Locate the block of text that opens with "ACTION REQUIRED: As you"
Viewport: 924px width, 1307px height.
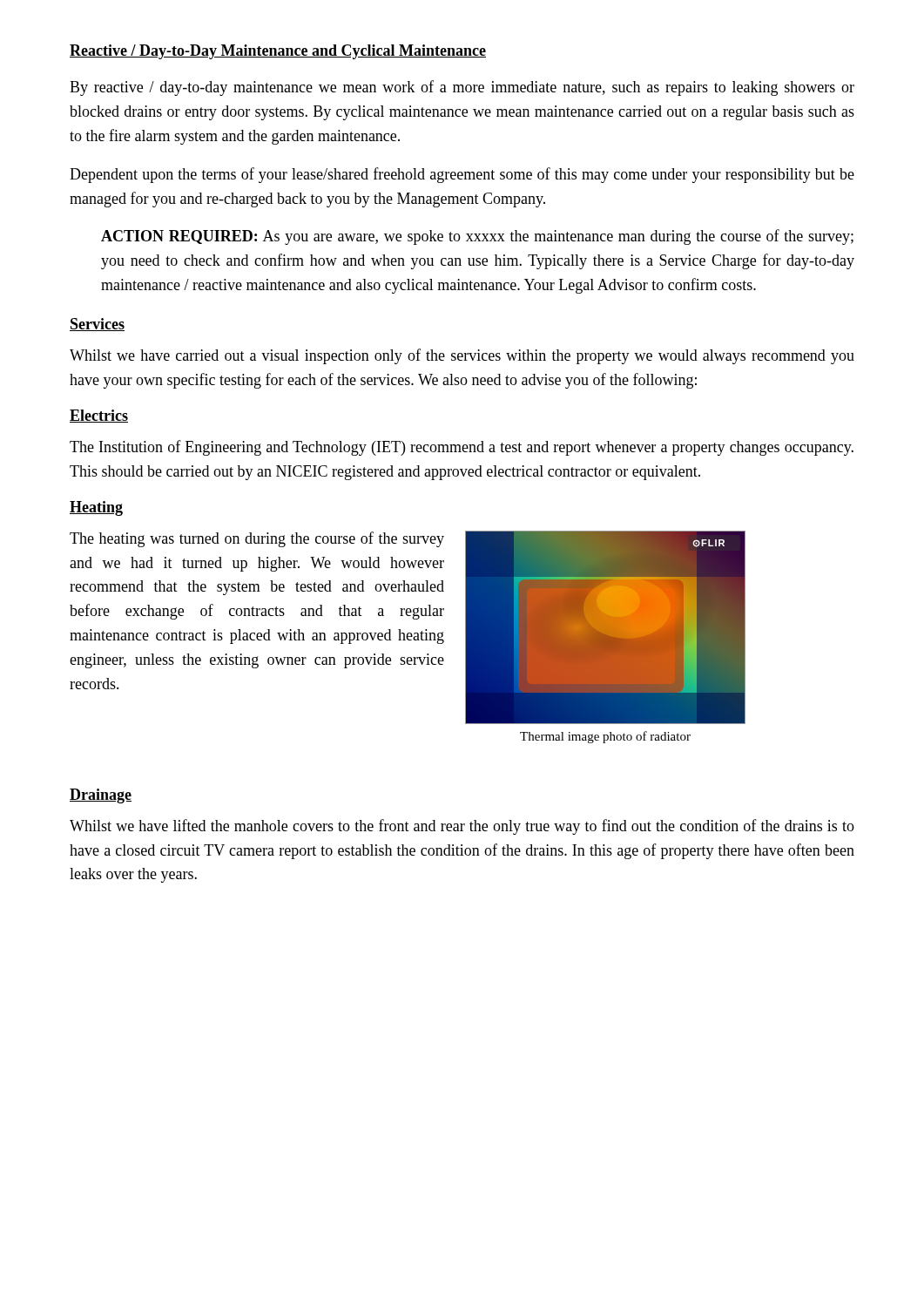pyautogui.click(x=478, y=261)
